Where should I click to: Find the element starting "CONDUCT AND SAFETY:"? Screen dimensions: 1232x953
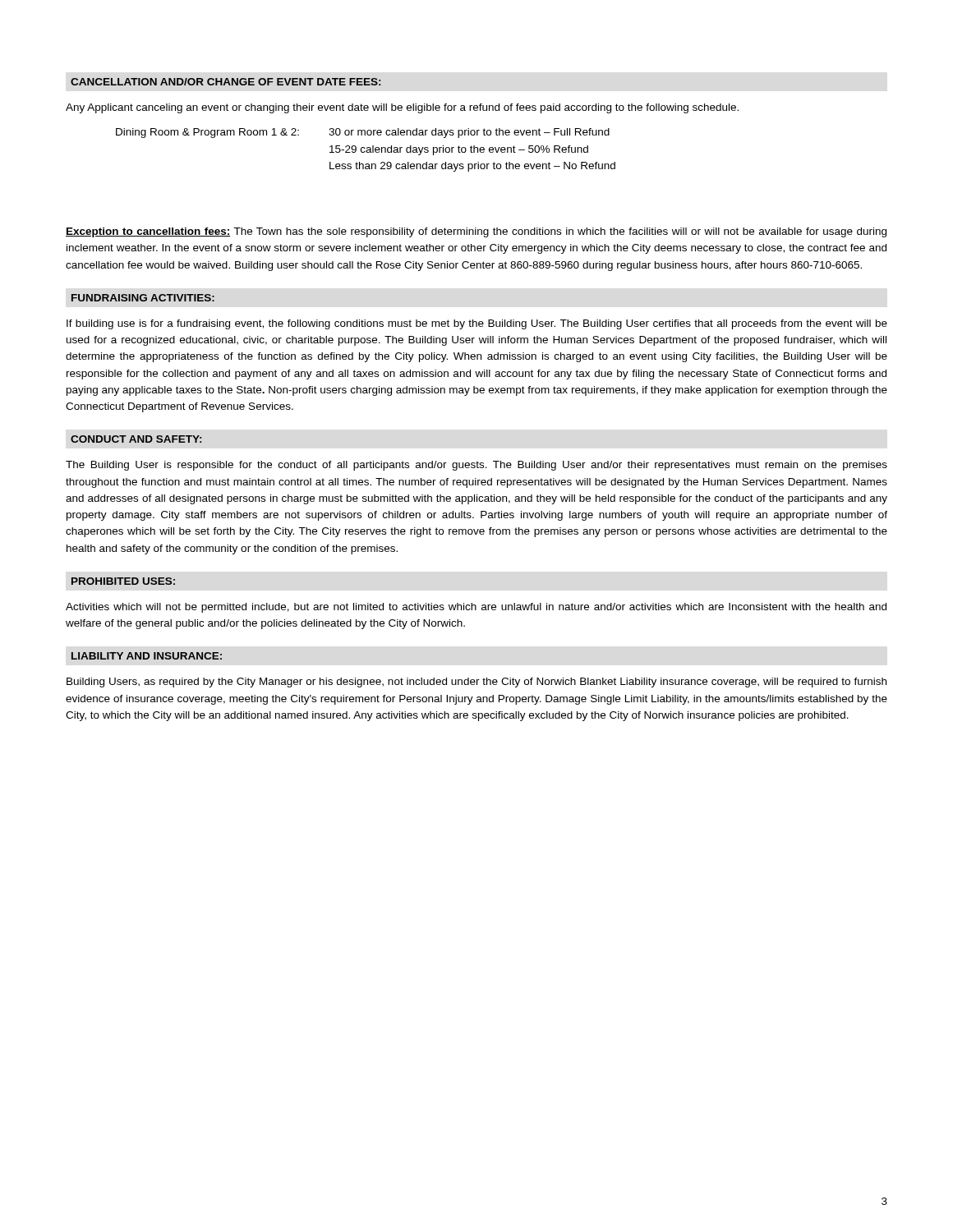point(137,439)
